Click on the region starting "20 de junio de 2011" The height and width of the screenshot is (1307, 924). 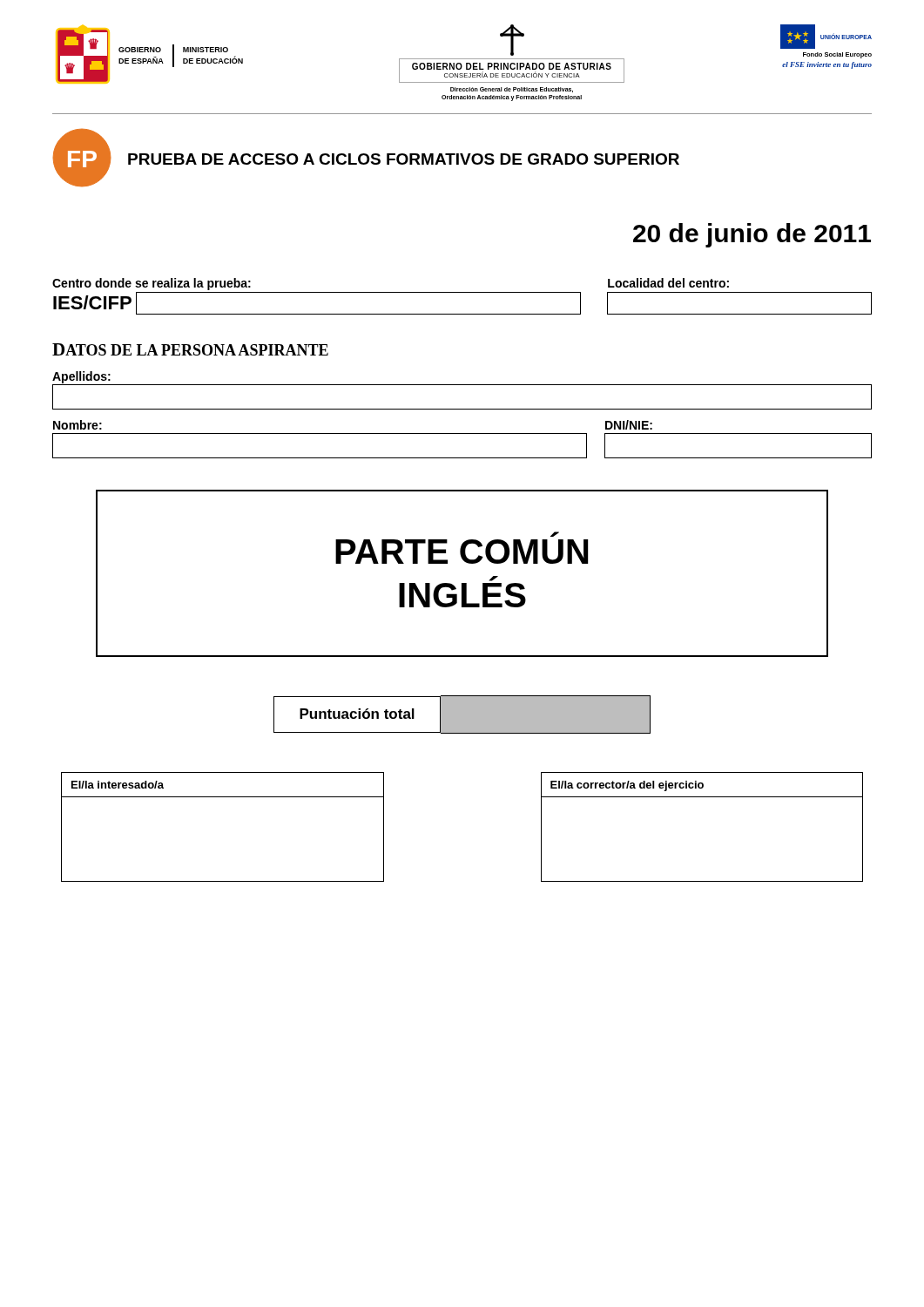[752, 233]
